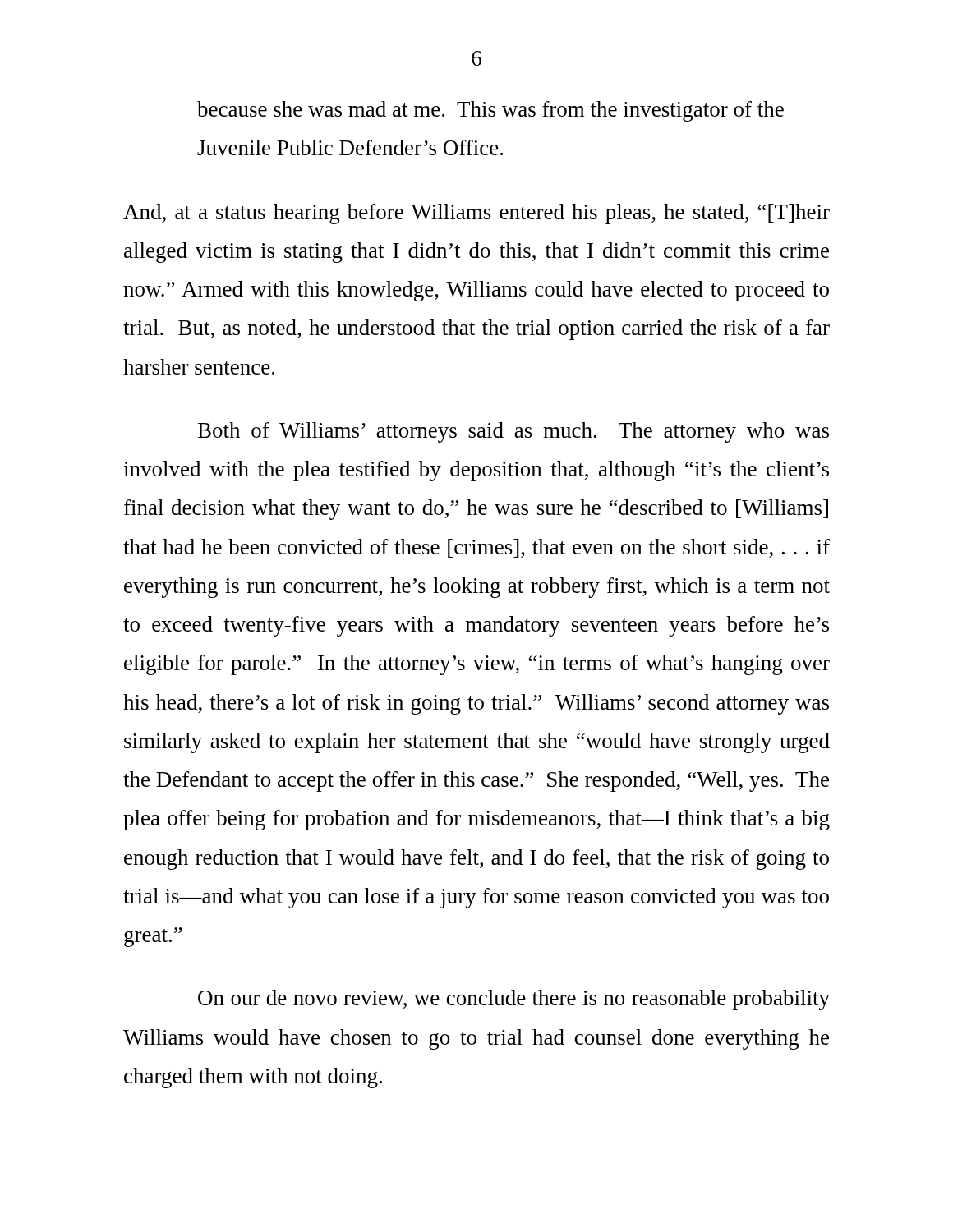Navigate to the text block starting "On our de"
953x1232 pixels.
point(476,1037)
